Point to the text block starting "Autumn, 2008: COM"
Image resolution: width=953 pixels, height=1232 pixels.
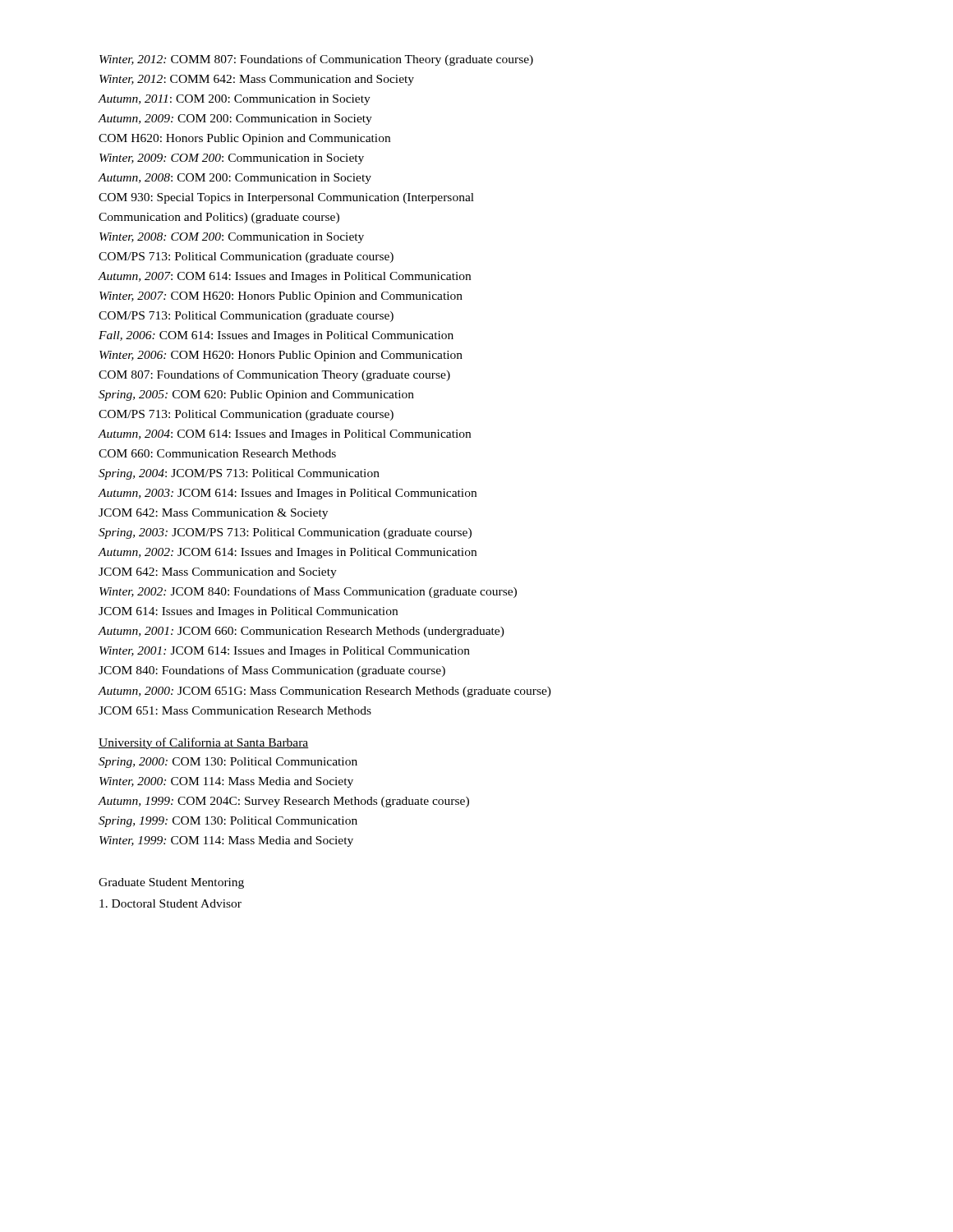coord(235,179)
